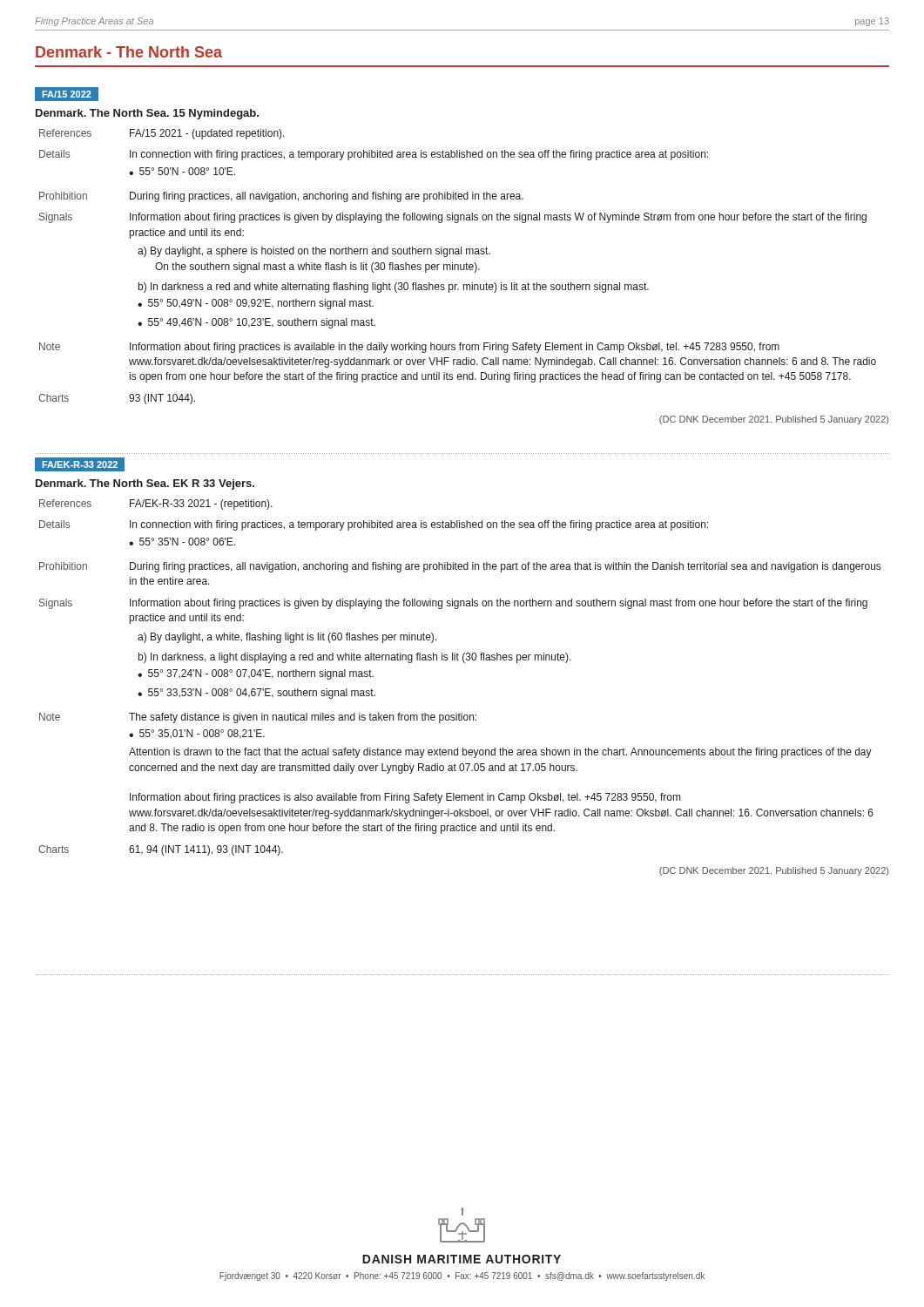Image resolution: width=924 pixels, height=1307 pixels.
Task: Select the logo
Action: (x=462, y=1244)
